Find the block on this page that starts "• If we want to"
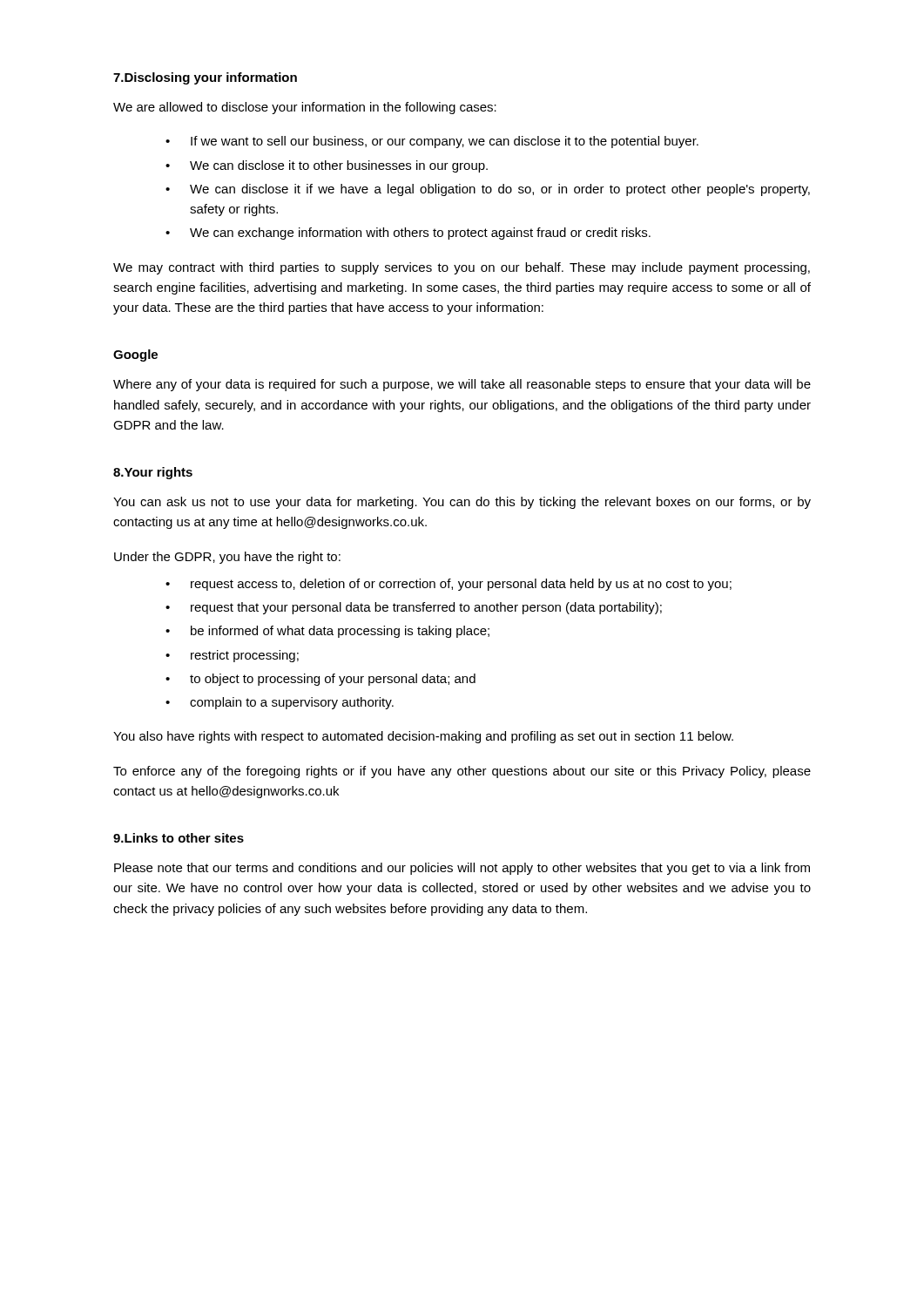Screen dimensions: 1307x924 coord(488,141)
